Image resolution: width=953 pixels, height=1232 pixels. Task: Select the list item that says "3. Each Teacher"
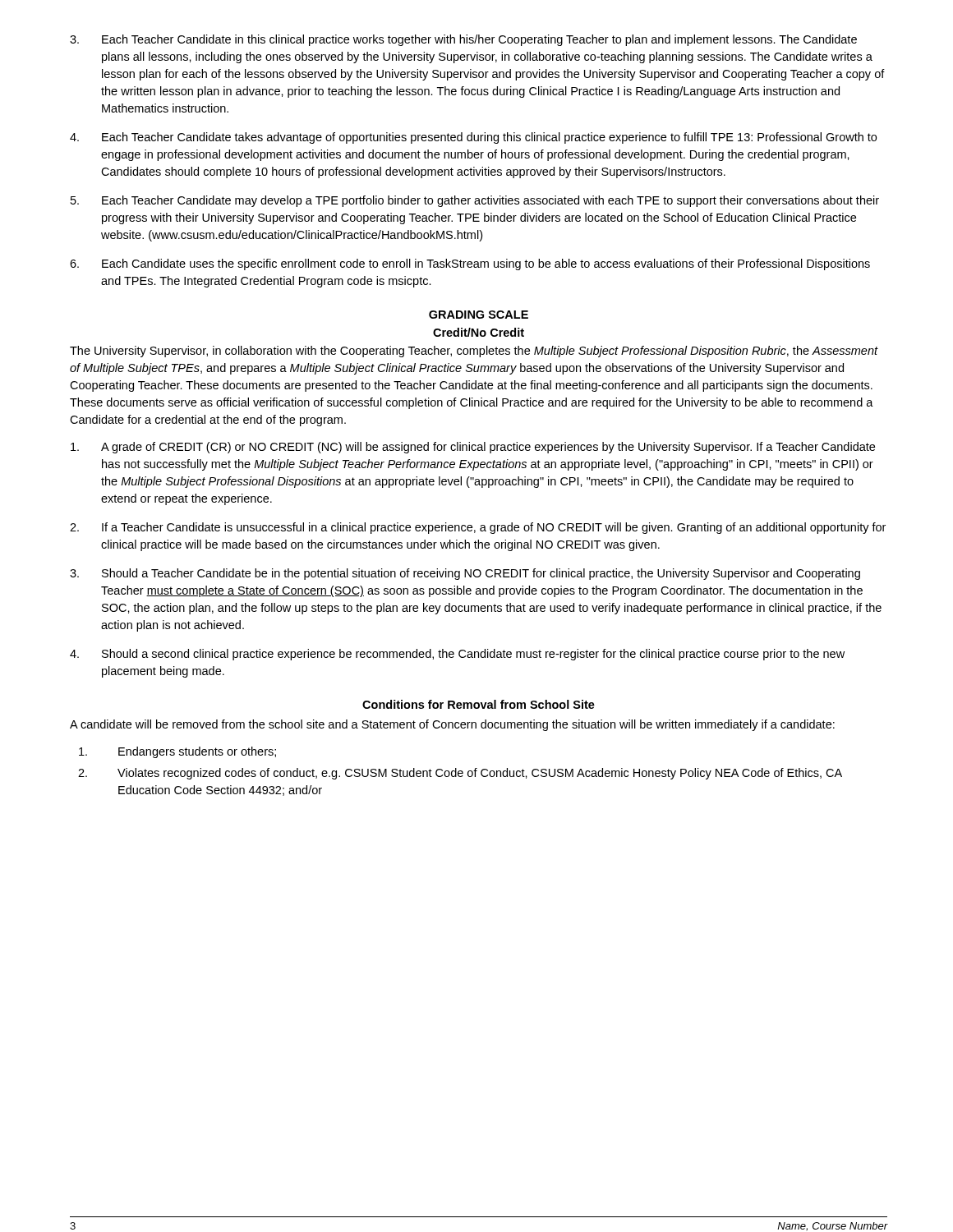[x=479, y=74]
